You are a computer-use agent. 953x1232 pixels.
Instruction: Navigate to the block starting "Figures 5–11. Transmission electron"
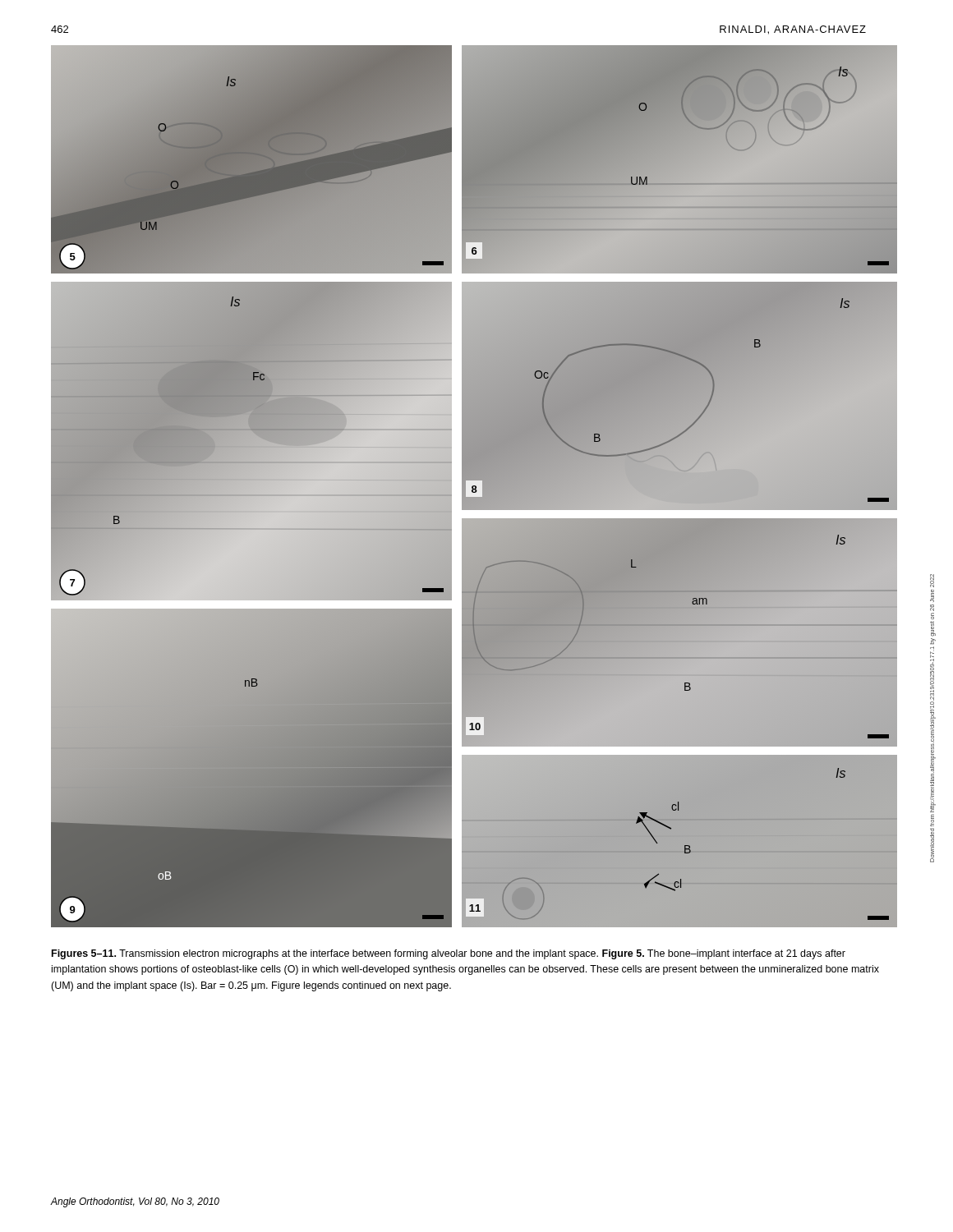(x=465, y=969)
